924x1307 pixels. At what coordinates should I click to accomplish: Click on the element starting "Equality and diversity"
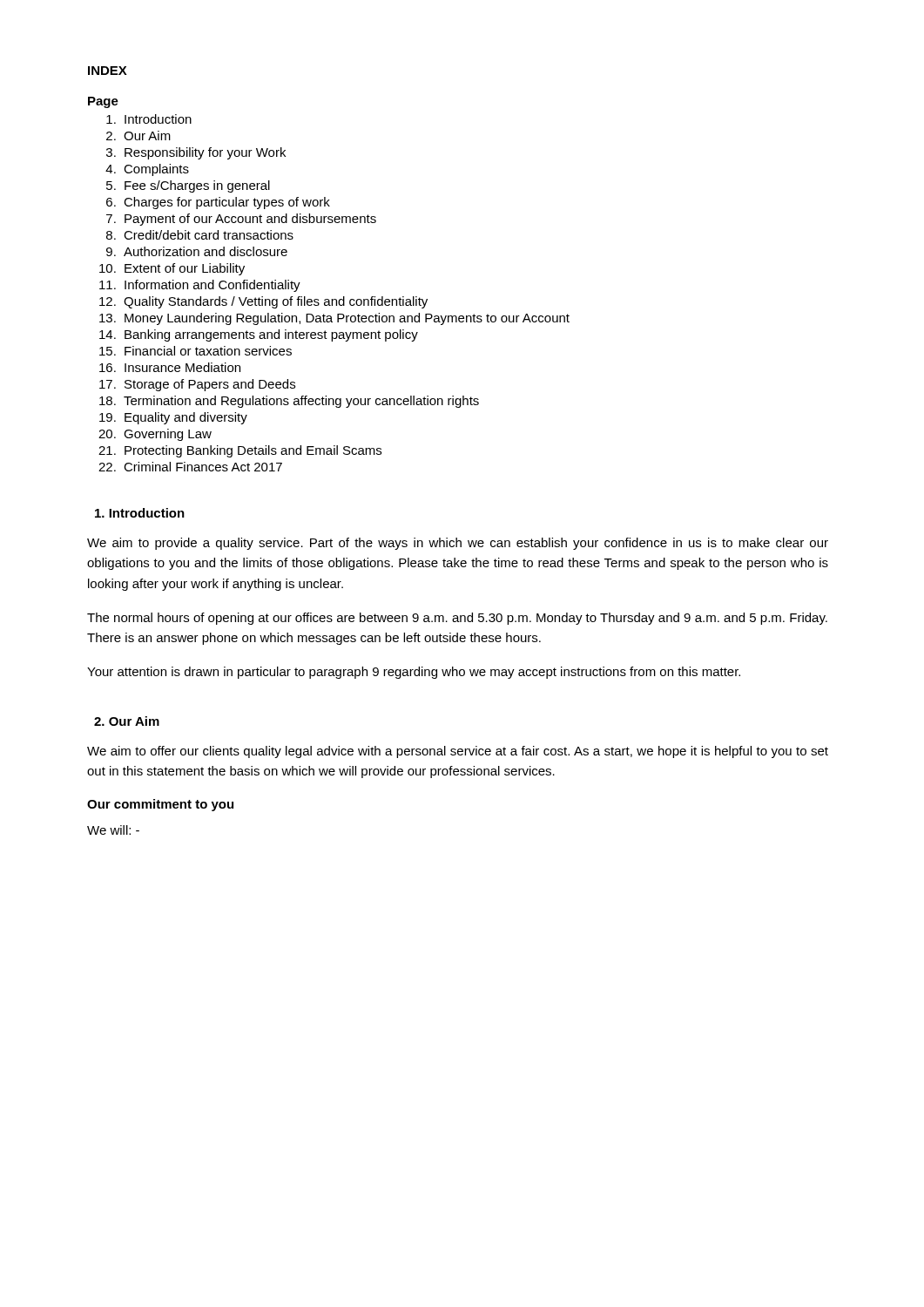(x=462, y=417)
